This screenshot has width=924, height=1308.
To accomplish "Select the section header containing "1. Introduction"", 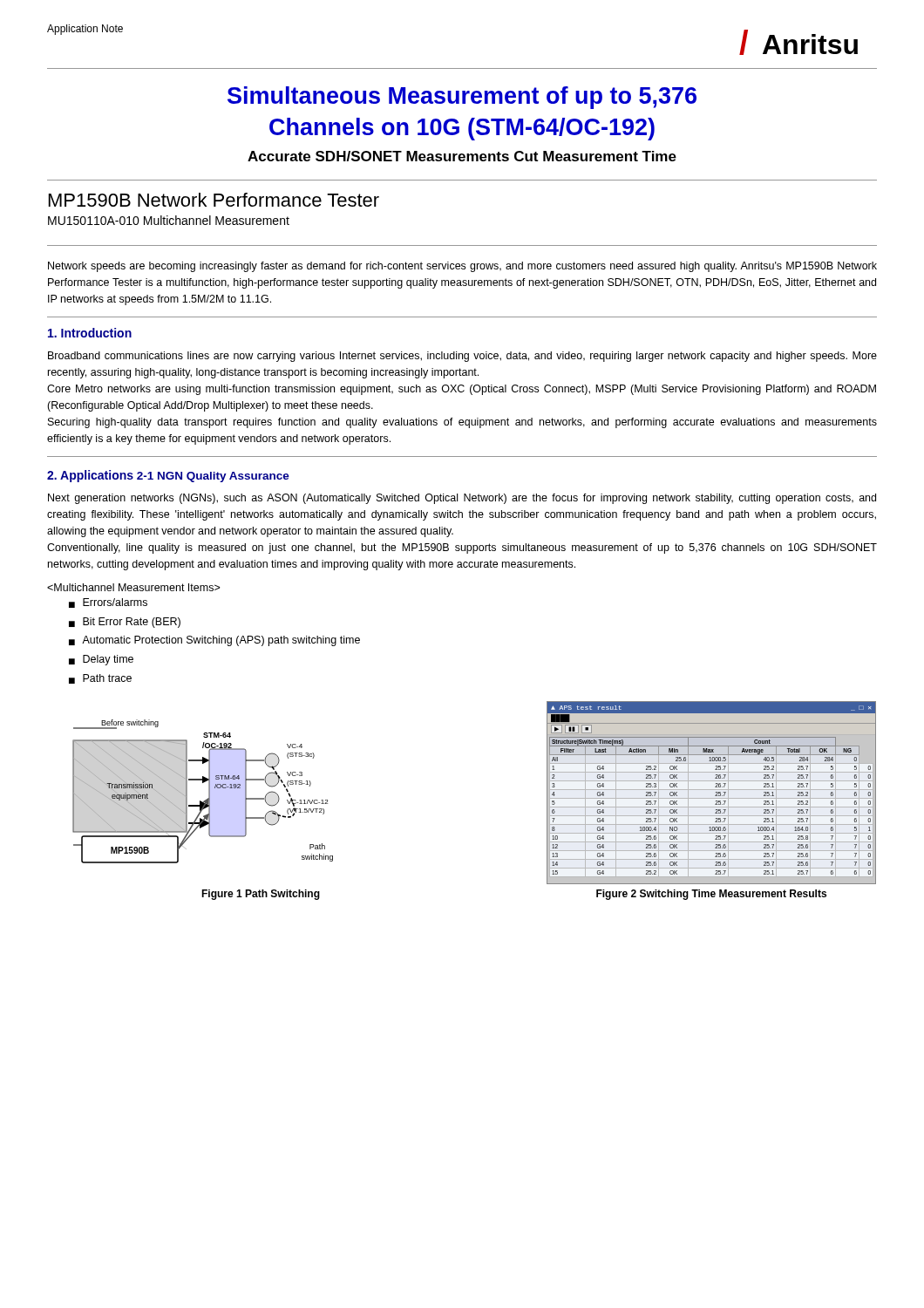I will click(89, 333).
